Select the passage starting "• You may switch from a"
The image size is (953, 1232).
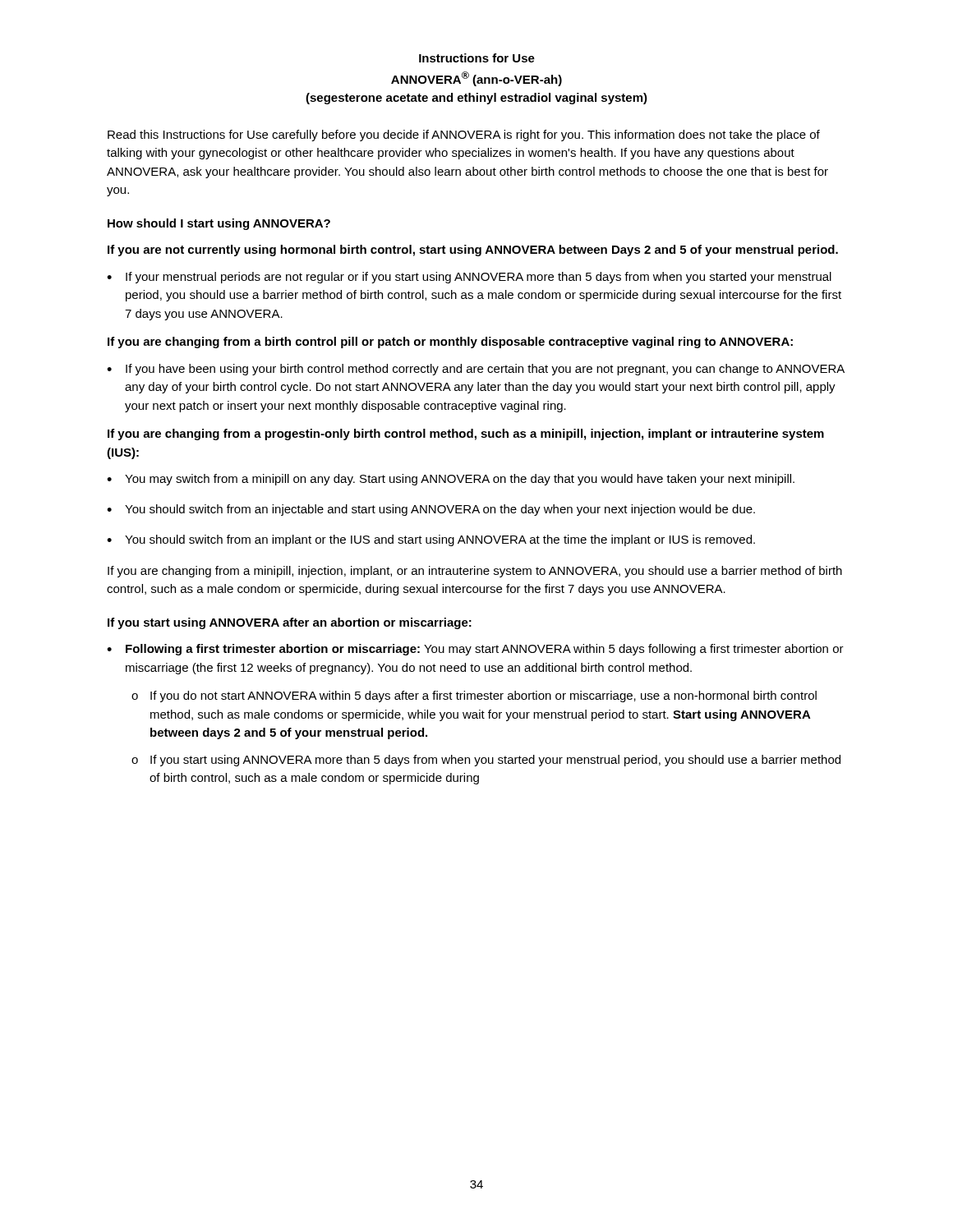pos(476,480)
